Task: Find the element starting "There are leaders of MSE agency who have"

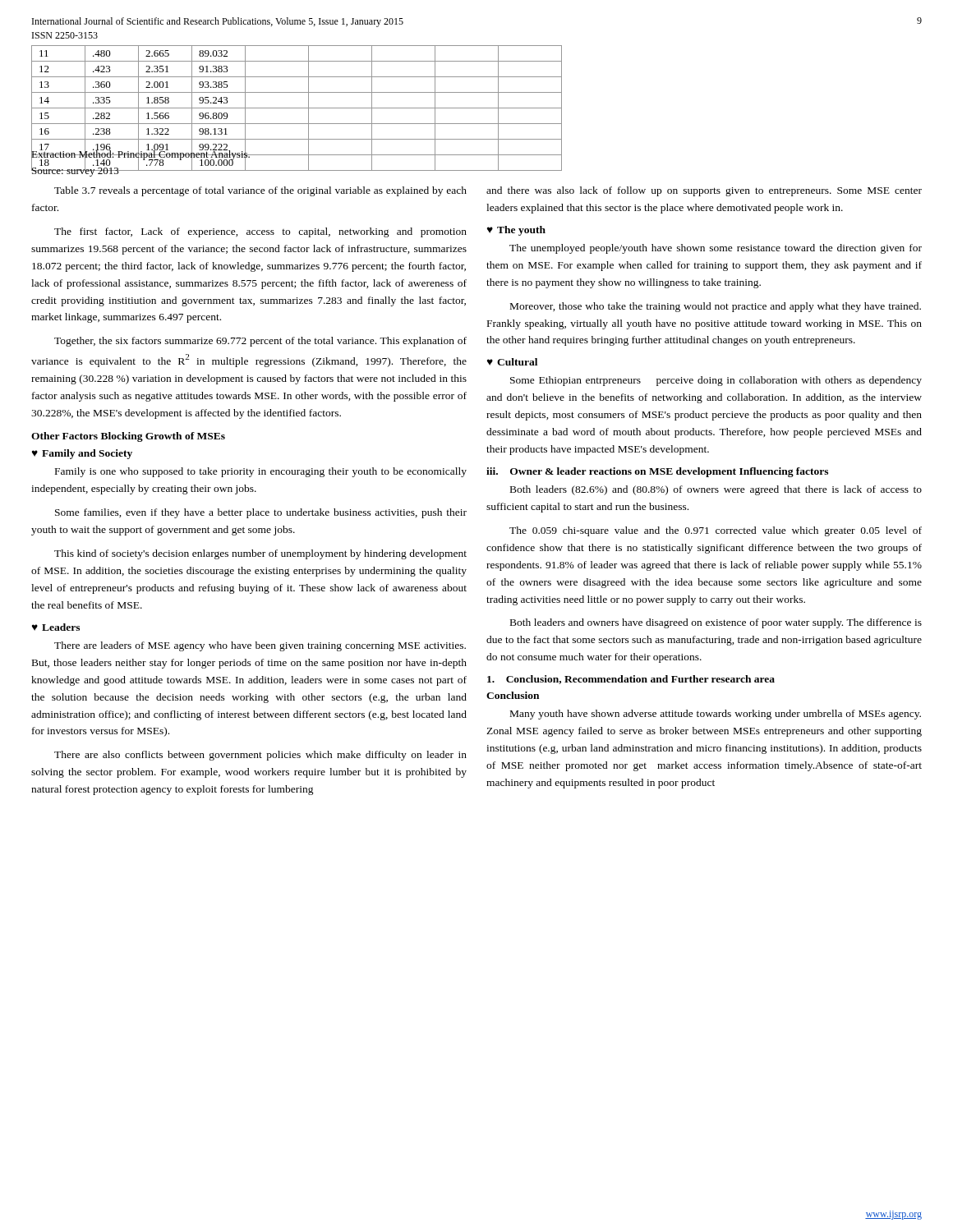Action: tap(249, 688)
